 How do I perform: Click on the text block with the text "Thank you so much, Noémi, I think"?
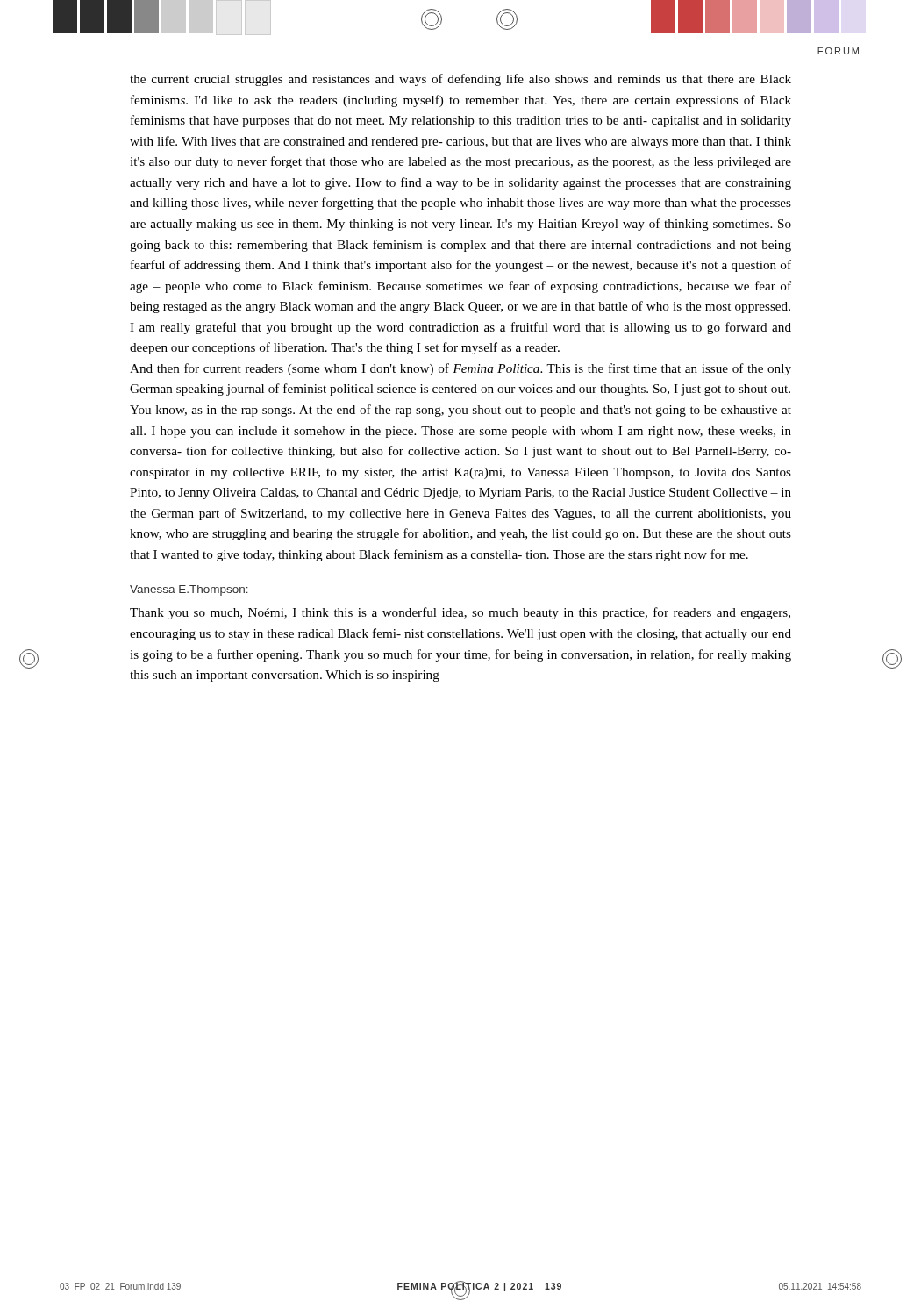(460, 644)
